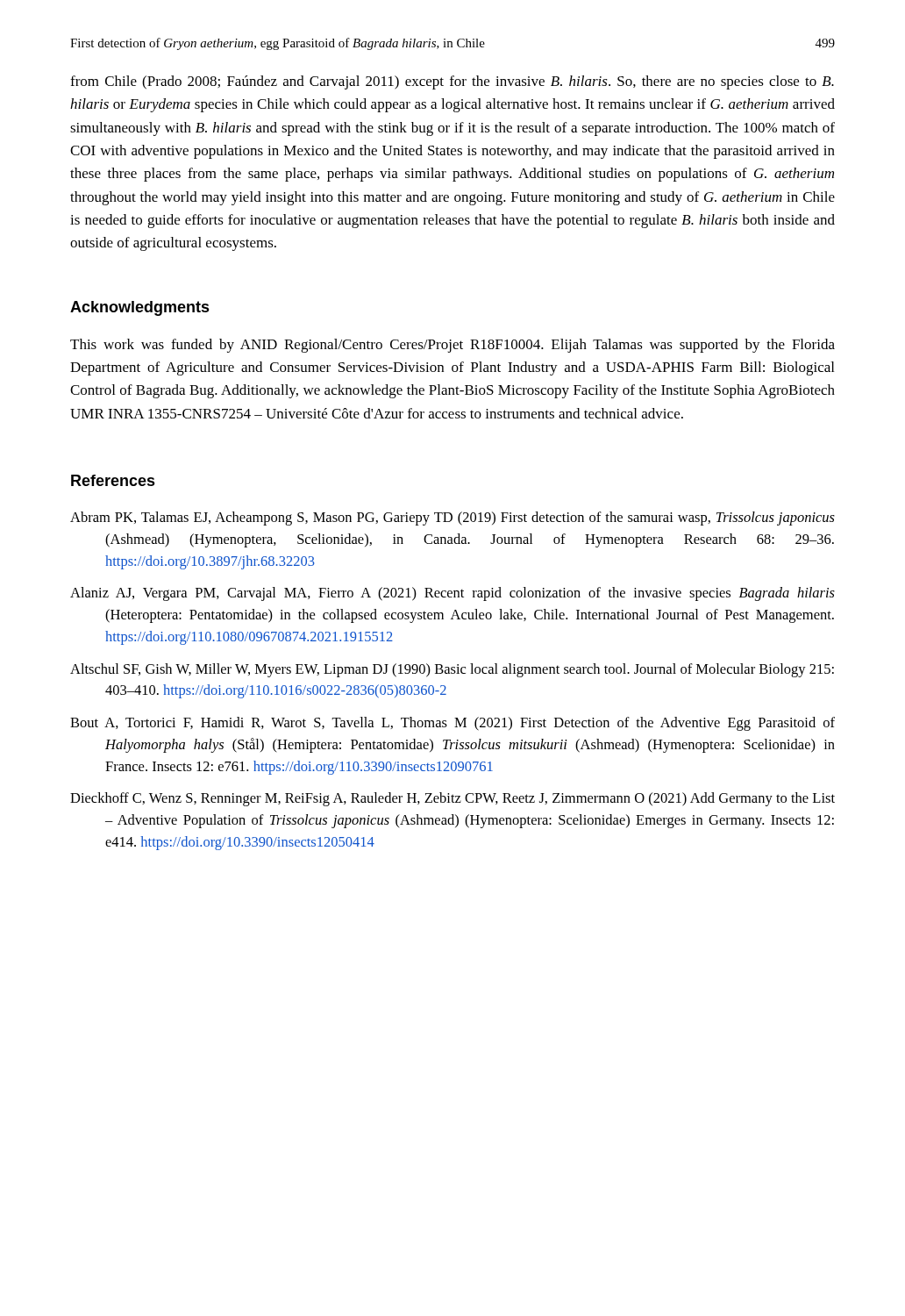Select the text block starting "Abram PK, Talamas EJ, Acheampong S,"
Viewport: 905px width, 1316px height.
coord(452,540)
